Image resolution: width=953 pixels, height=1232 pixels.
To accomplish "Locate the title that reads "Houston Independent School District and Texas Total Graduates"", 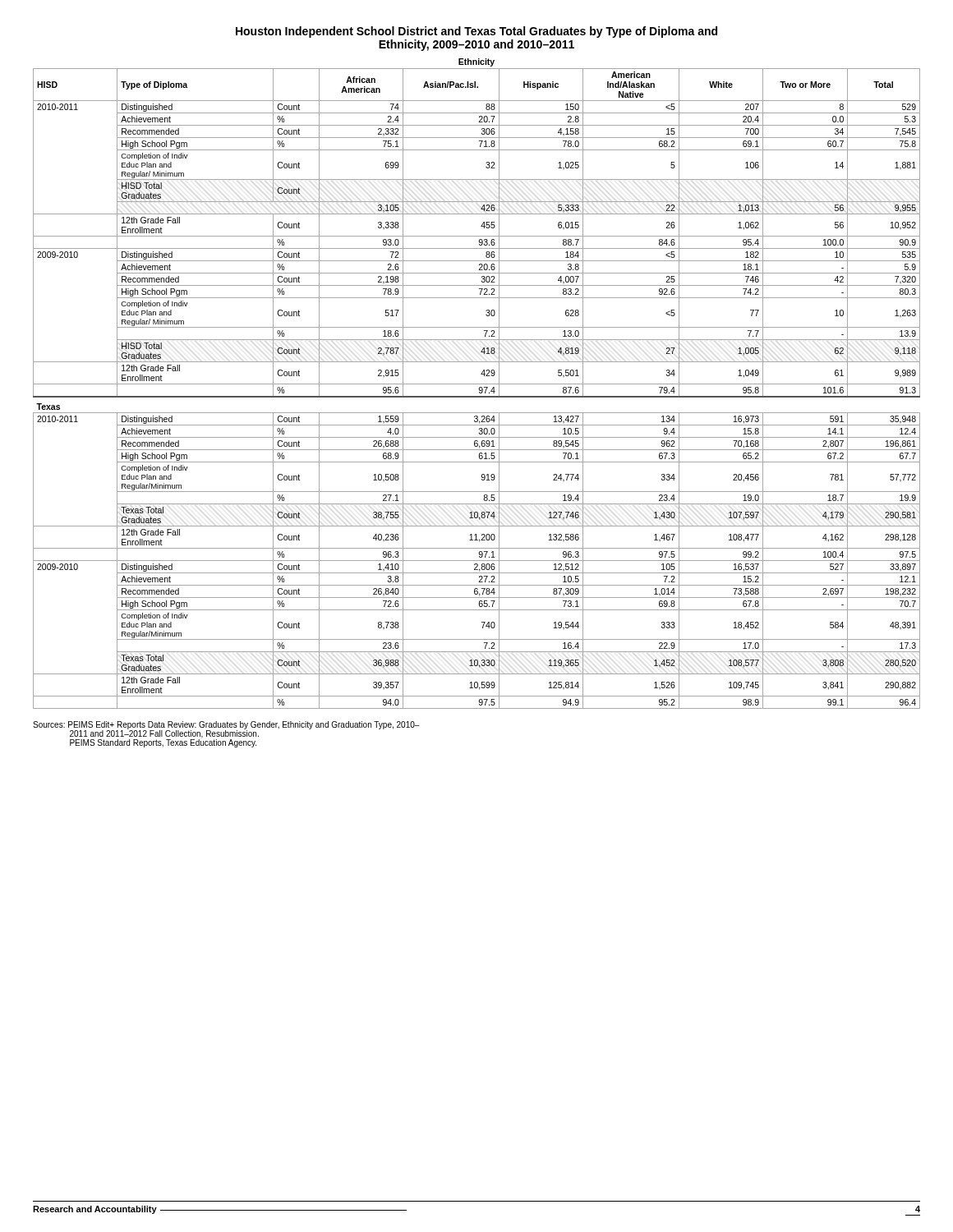I will (x=476, y=38).
